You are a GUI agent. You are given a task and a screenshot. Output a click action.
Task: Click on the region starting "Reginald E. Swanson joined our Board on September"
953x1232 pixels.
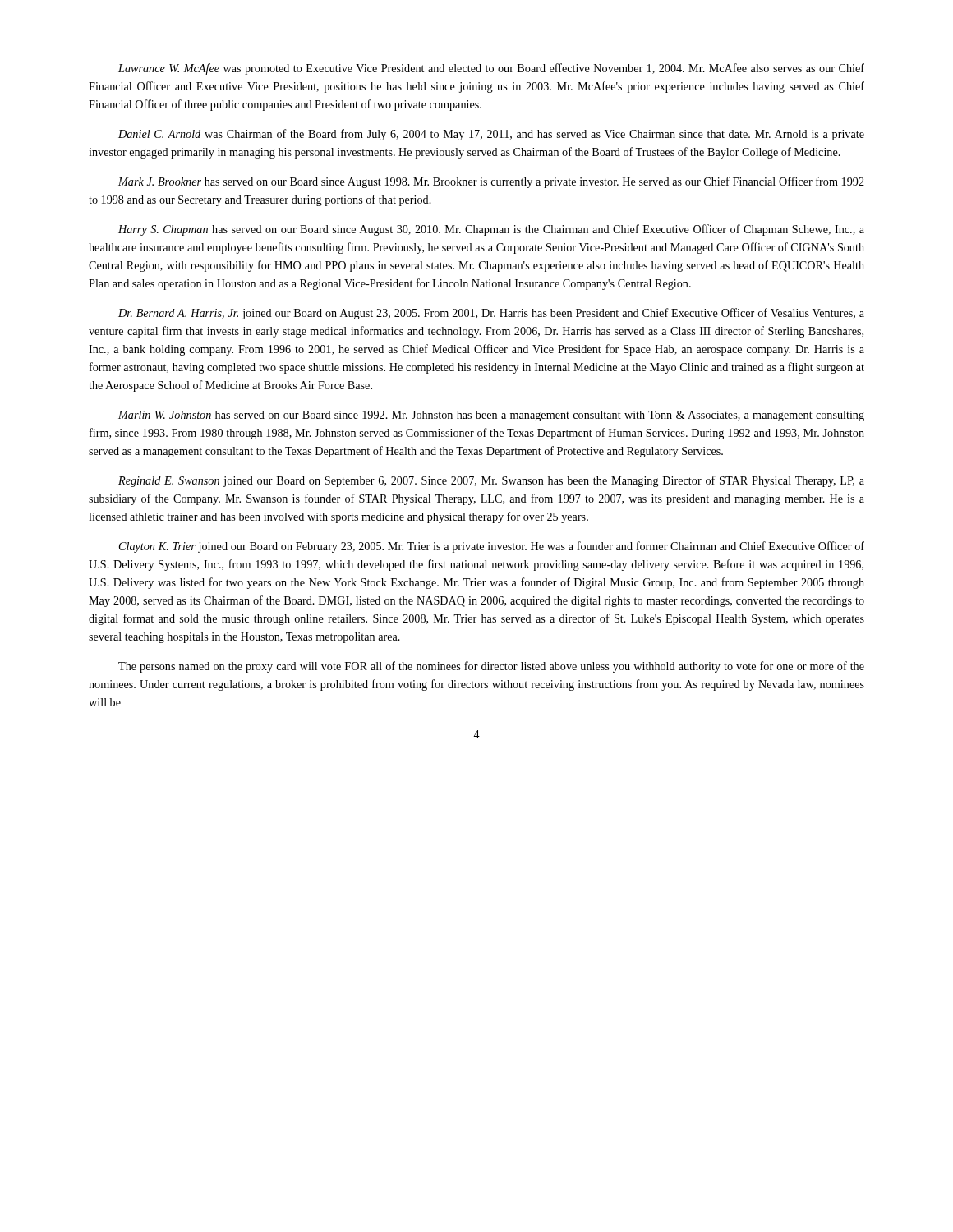tap(476, 499)
